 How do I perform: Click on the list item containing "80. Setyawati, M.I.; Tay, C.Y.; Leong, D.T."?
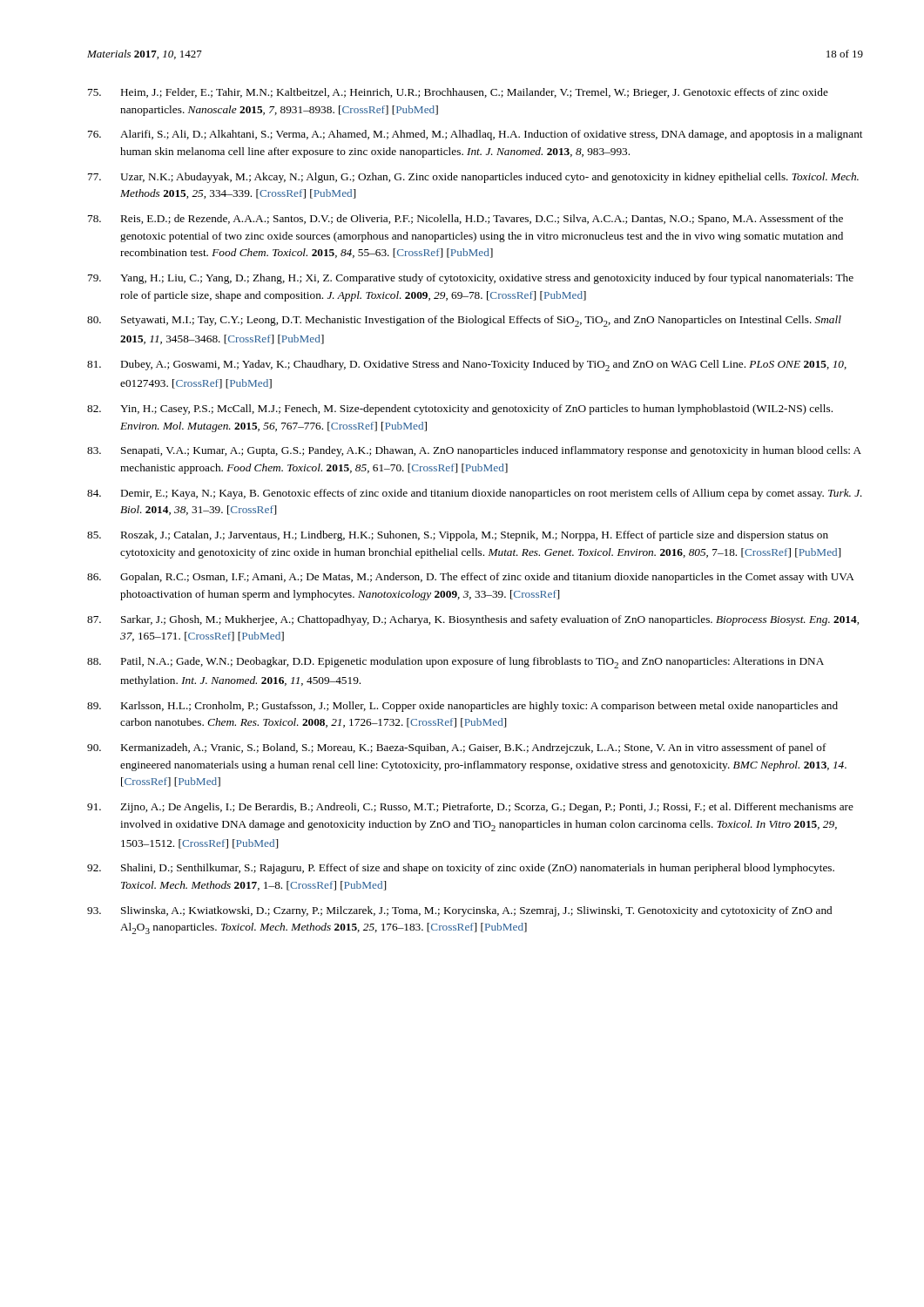click(475, 330)
